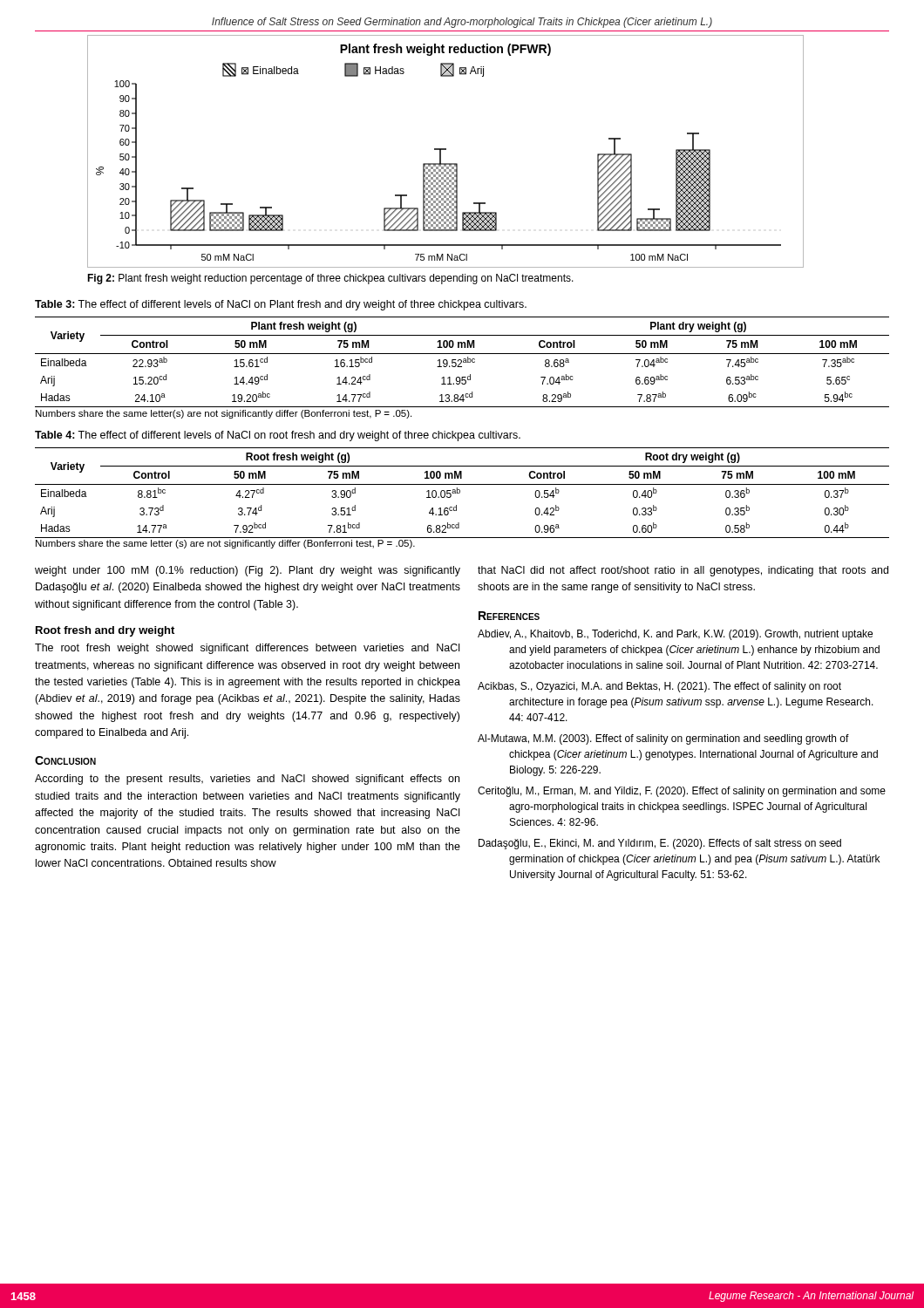
Task: Where is the passage that starts "The root fresh"?
Action: [x=248, y=690]
